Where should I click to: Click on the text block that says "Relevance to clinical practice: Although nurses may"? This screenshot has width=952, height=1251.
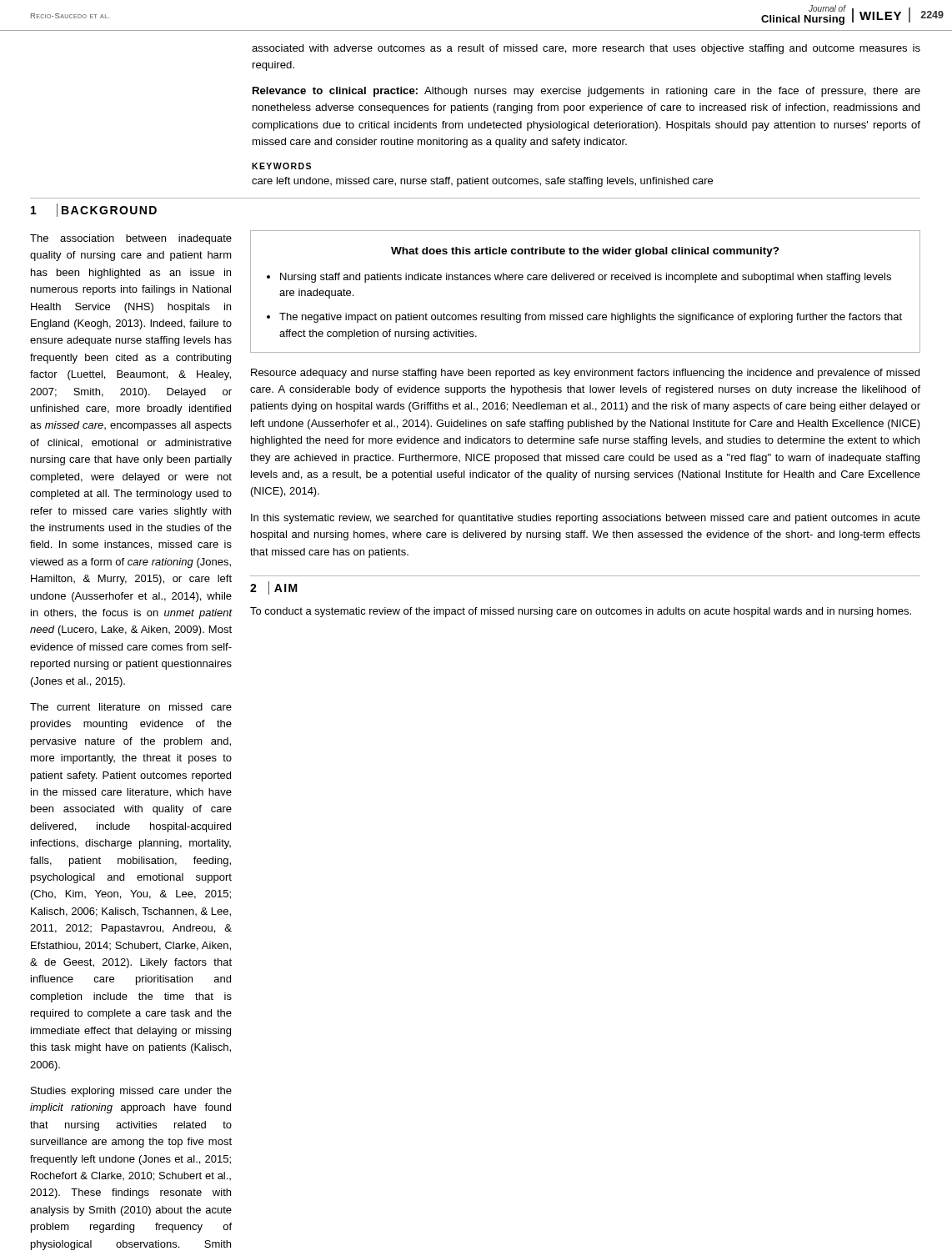click(x=586, y=116)
